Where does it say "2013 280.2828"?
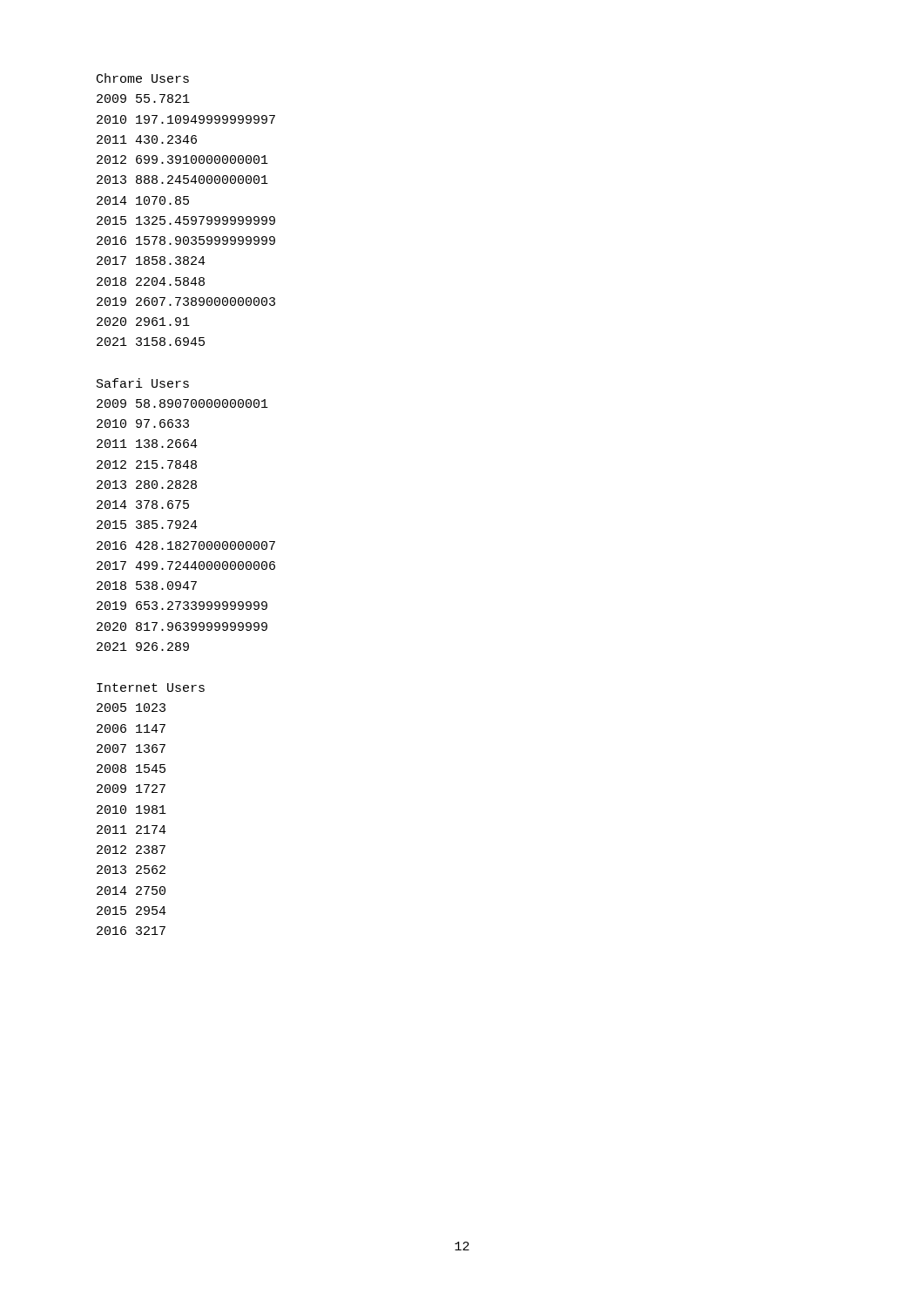The height and width of the screenshot is (1307, 924). click(186, 486)
